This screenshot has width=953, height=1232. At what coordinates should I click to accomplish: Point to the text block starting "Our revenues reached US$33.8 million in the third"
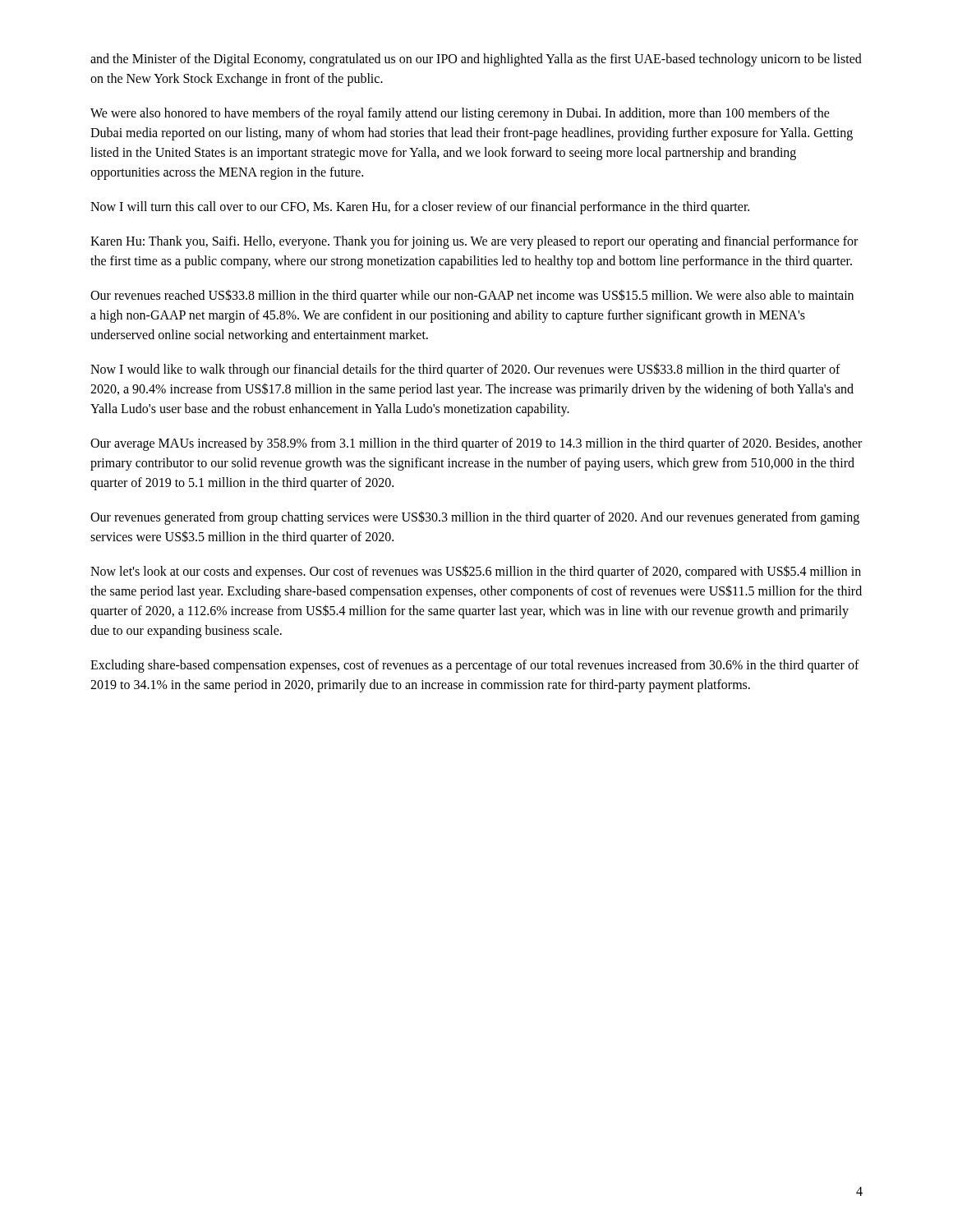coord(472,315)
